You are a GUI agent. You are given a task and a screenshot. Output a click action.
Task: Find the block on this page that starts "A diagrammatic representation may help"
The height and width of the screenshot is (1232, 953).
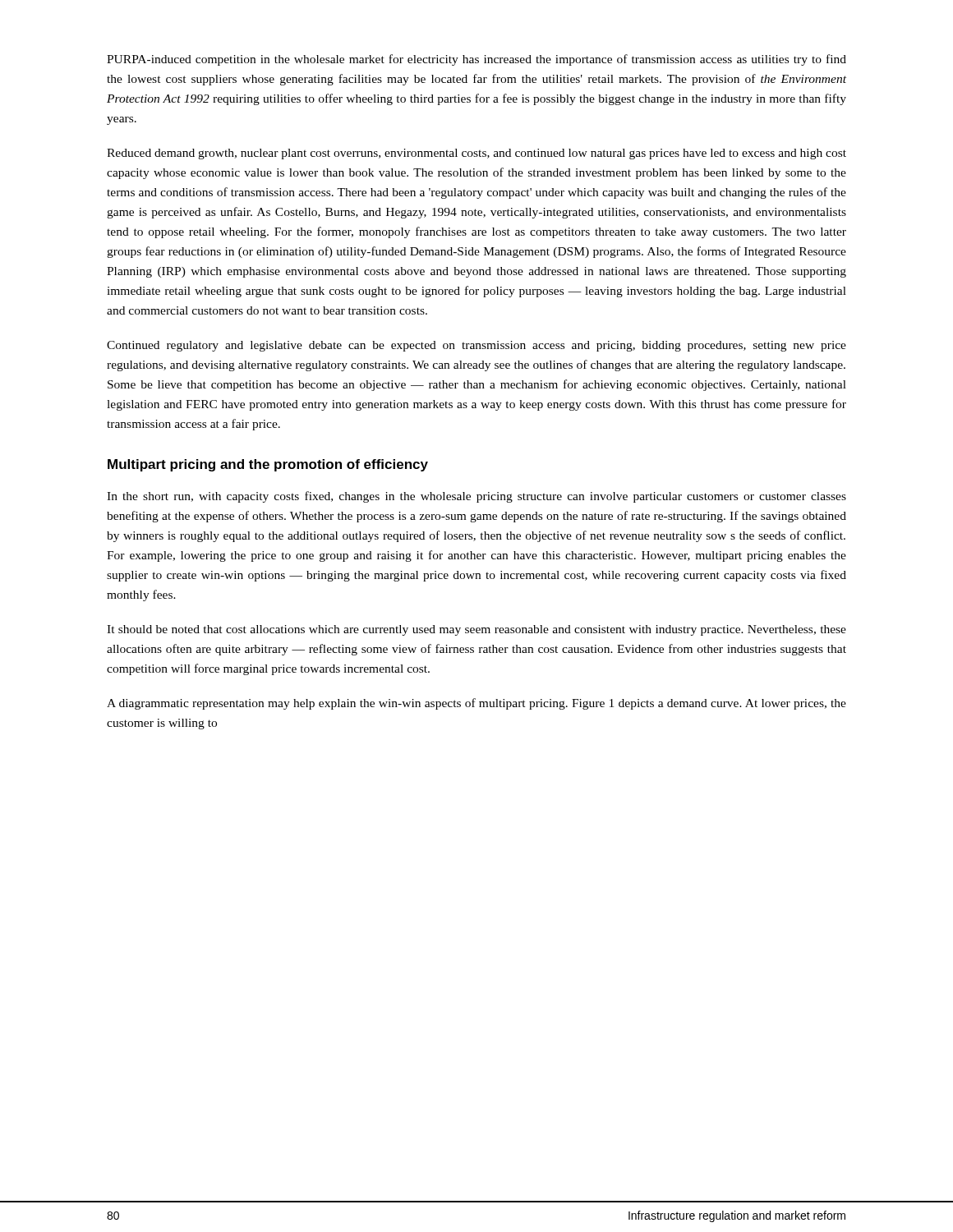point(476,713)
